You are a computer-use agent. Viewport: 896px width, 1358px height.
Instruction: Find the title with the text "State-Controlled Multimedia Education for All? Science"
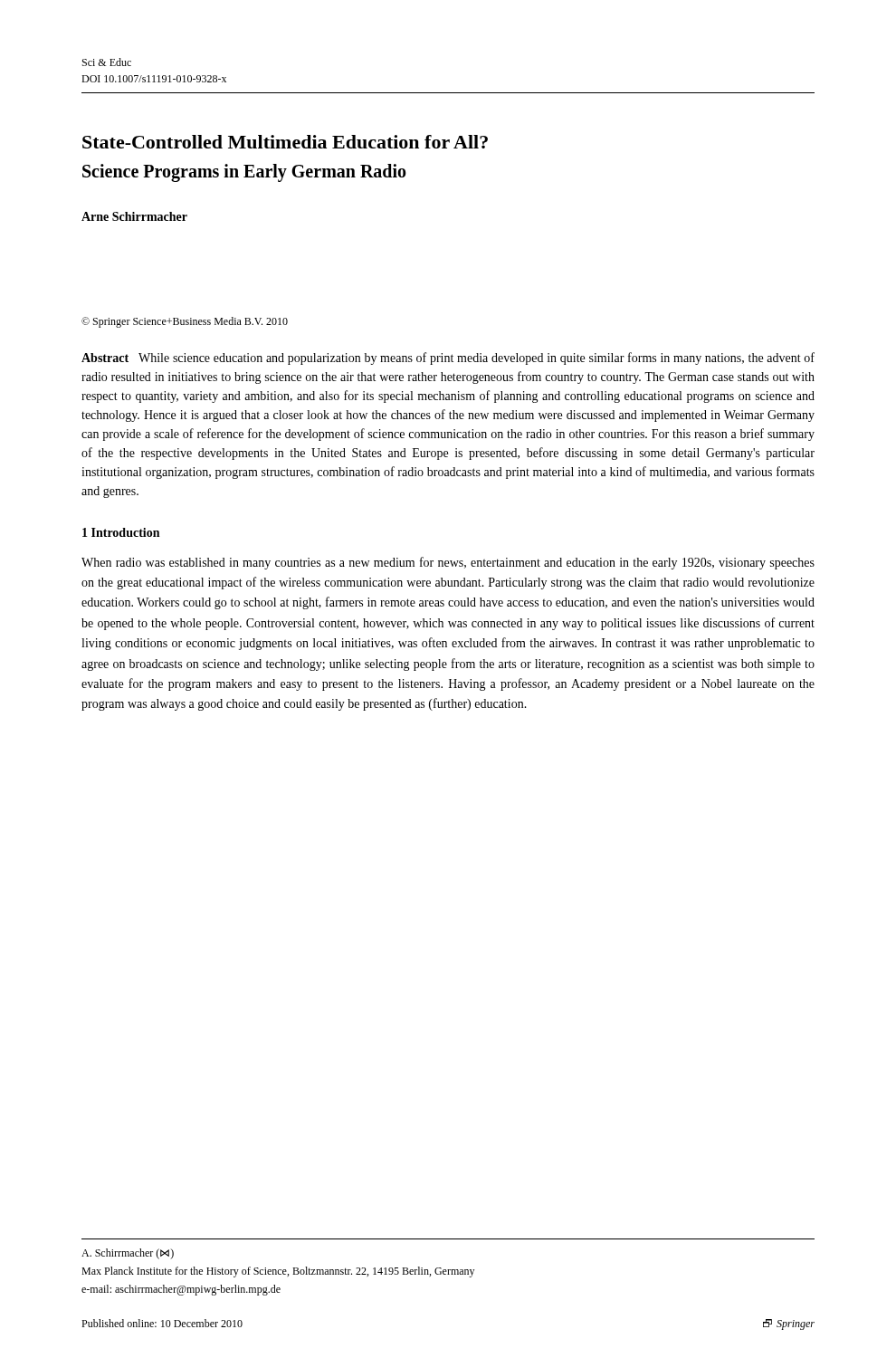(x=448, y=156)
